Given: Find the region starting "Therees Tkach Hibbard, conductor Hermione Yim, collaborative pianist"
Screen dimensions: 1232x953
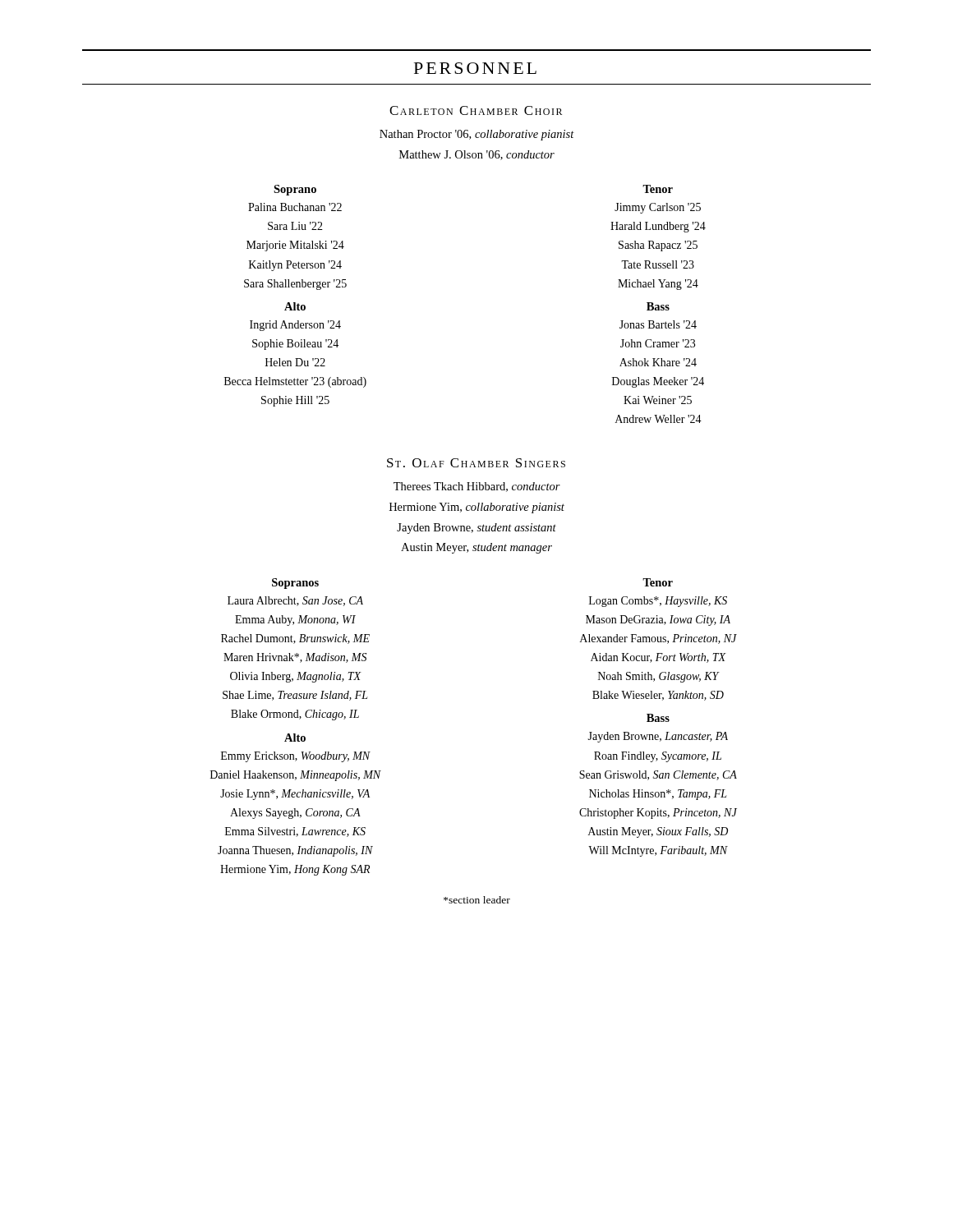Looking at the screenshot, I should coord(476,517).
